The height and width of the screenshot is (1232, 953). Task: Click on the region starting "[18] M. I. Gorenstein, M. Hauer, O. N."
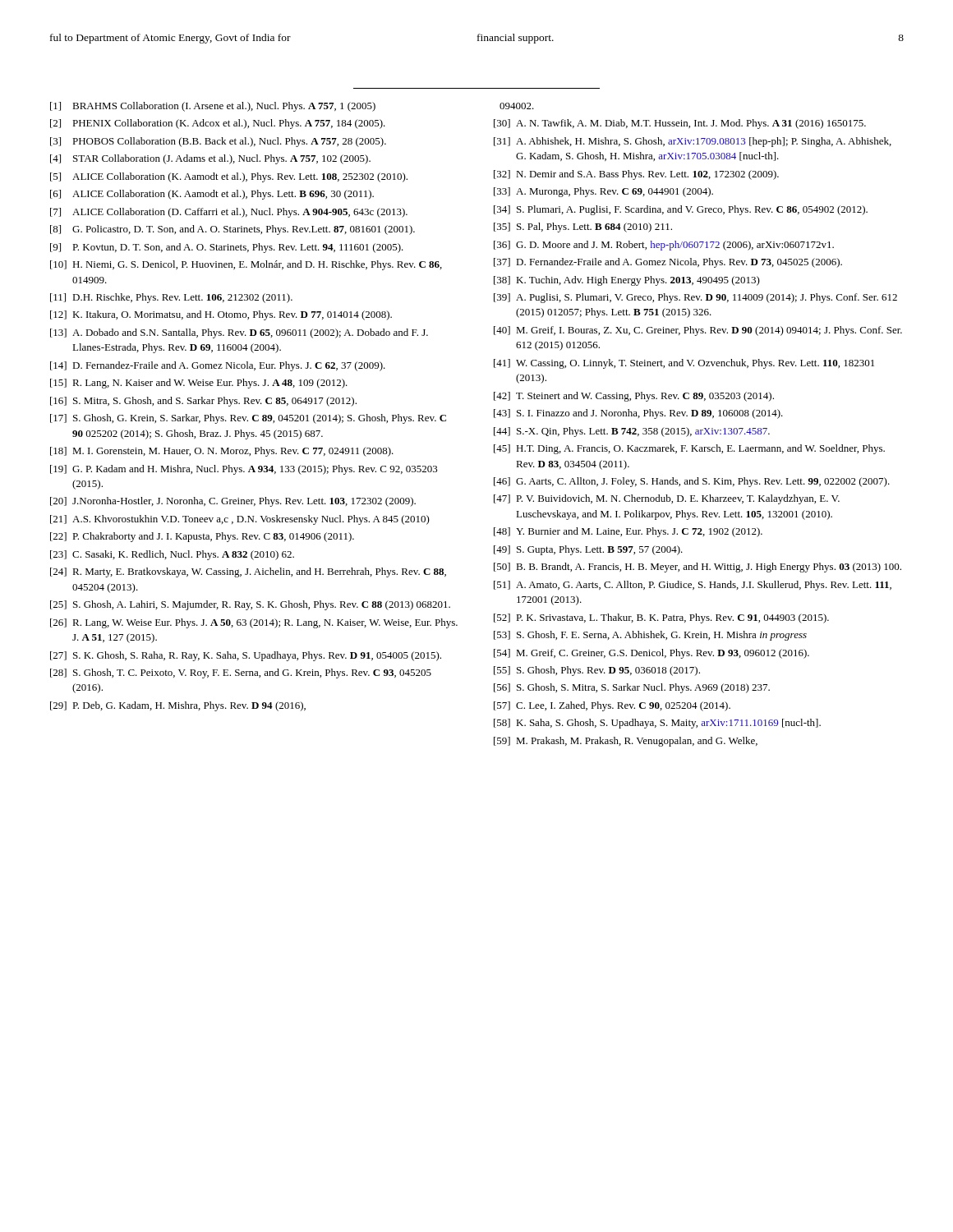click(255, 451)
